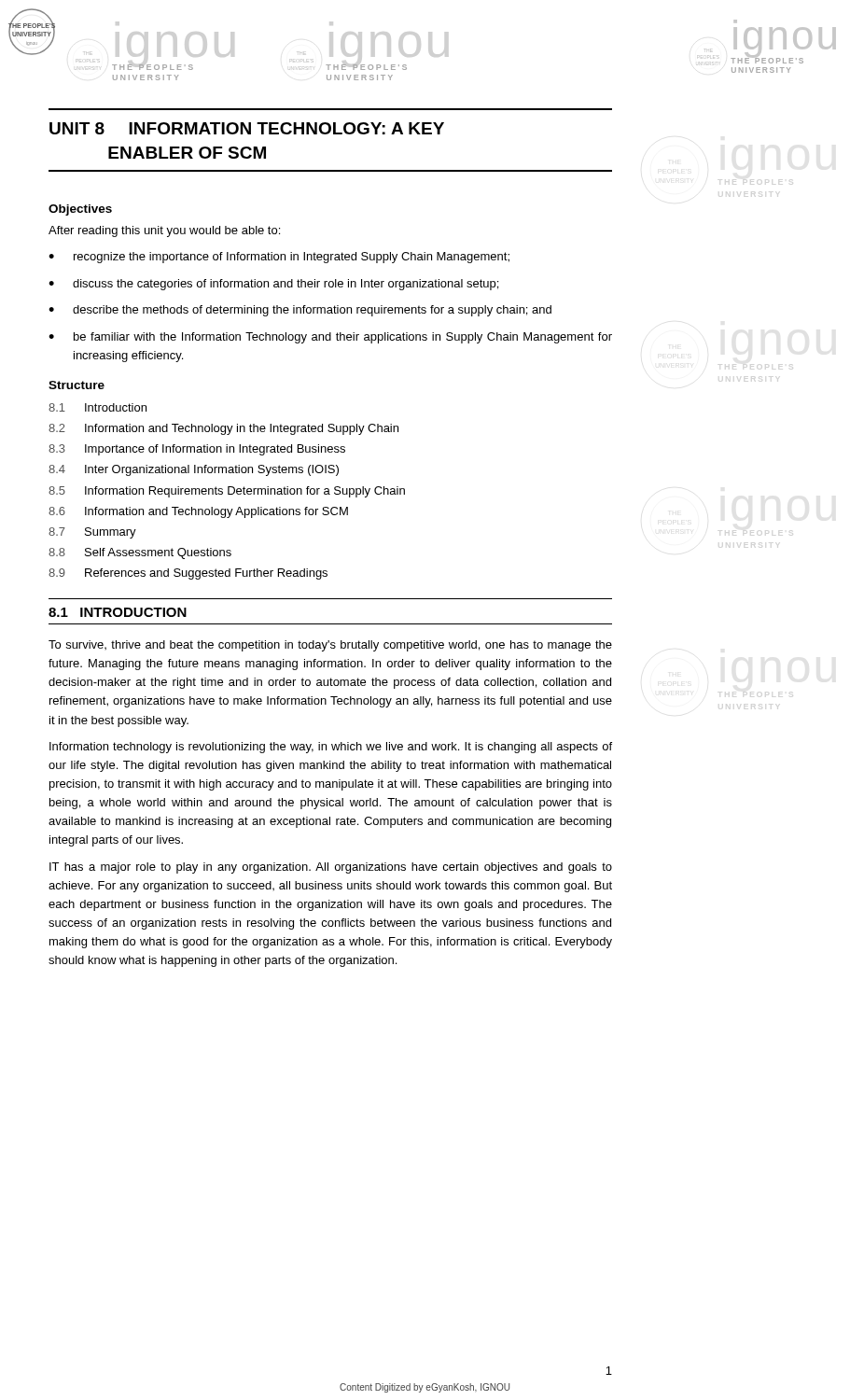Select the passage starting "8.1 INTRODUCTION"
The image size is (850, 1400).
click(x=118, y=612)
